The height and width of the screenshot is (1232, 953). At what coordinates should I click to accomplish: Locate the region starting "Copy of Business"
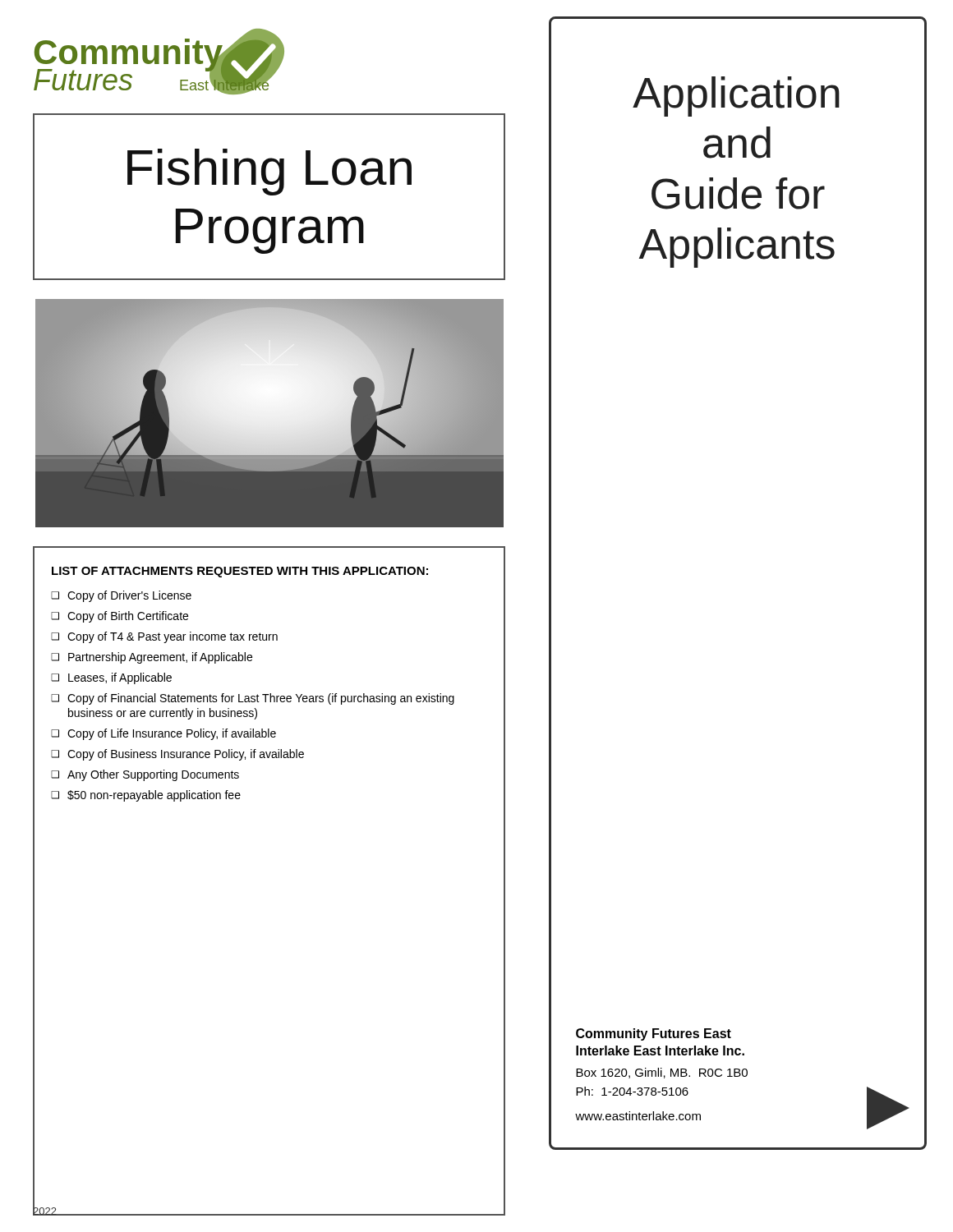(186, 754)
